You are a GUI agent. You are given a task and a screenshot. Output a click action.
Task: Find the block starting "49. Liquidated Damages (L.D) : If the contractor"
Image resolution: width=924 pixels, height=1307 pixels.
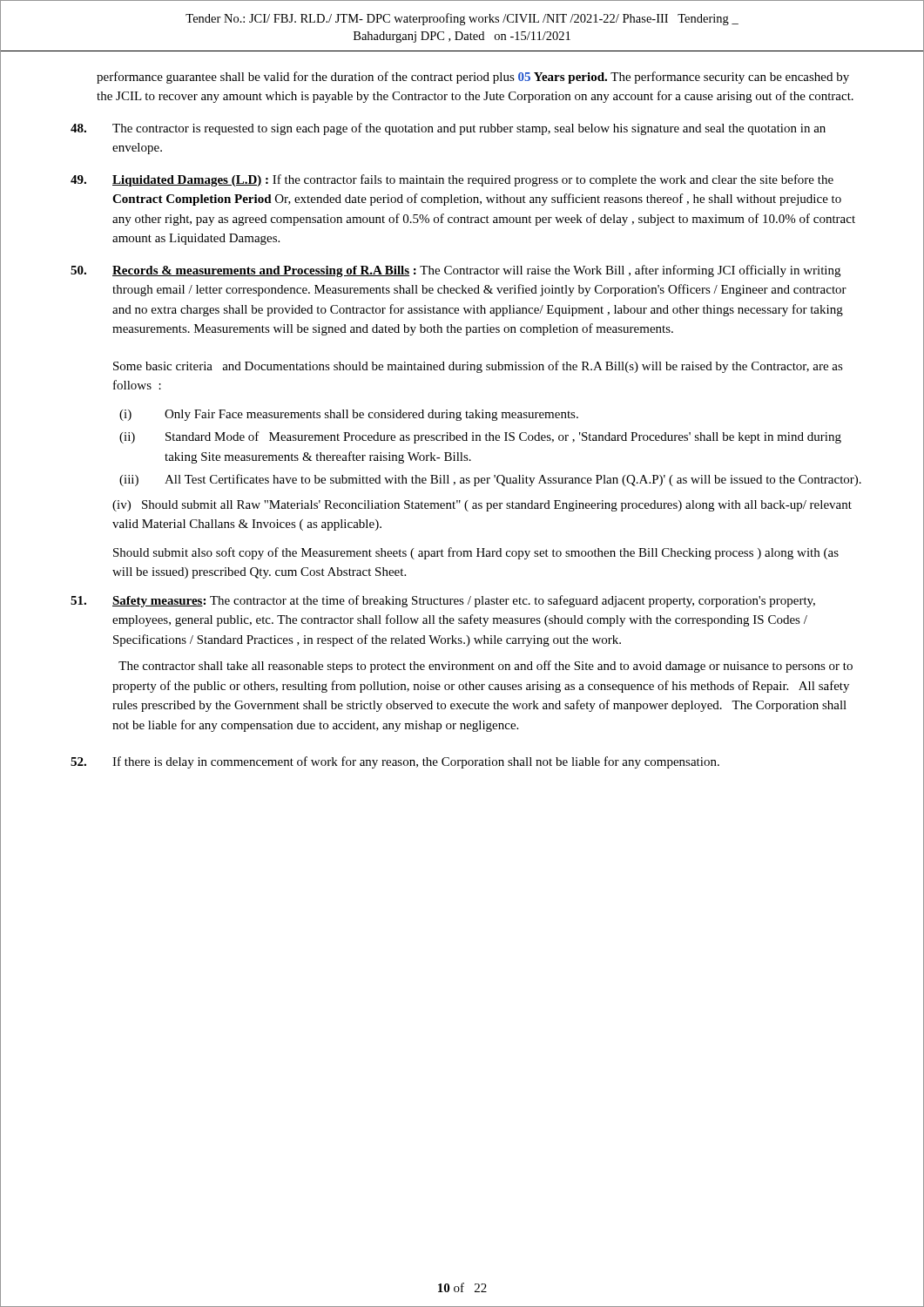(x=466, y=209)
